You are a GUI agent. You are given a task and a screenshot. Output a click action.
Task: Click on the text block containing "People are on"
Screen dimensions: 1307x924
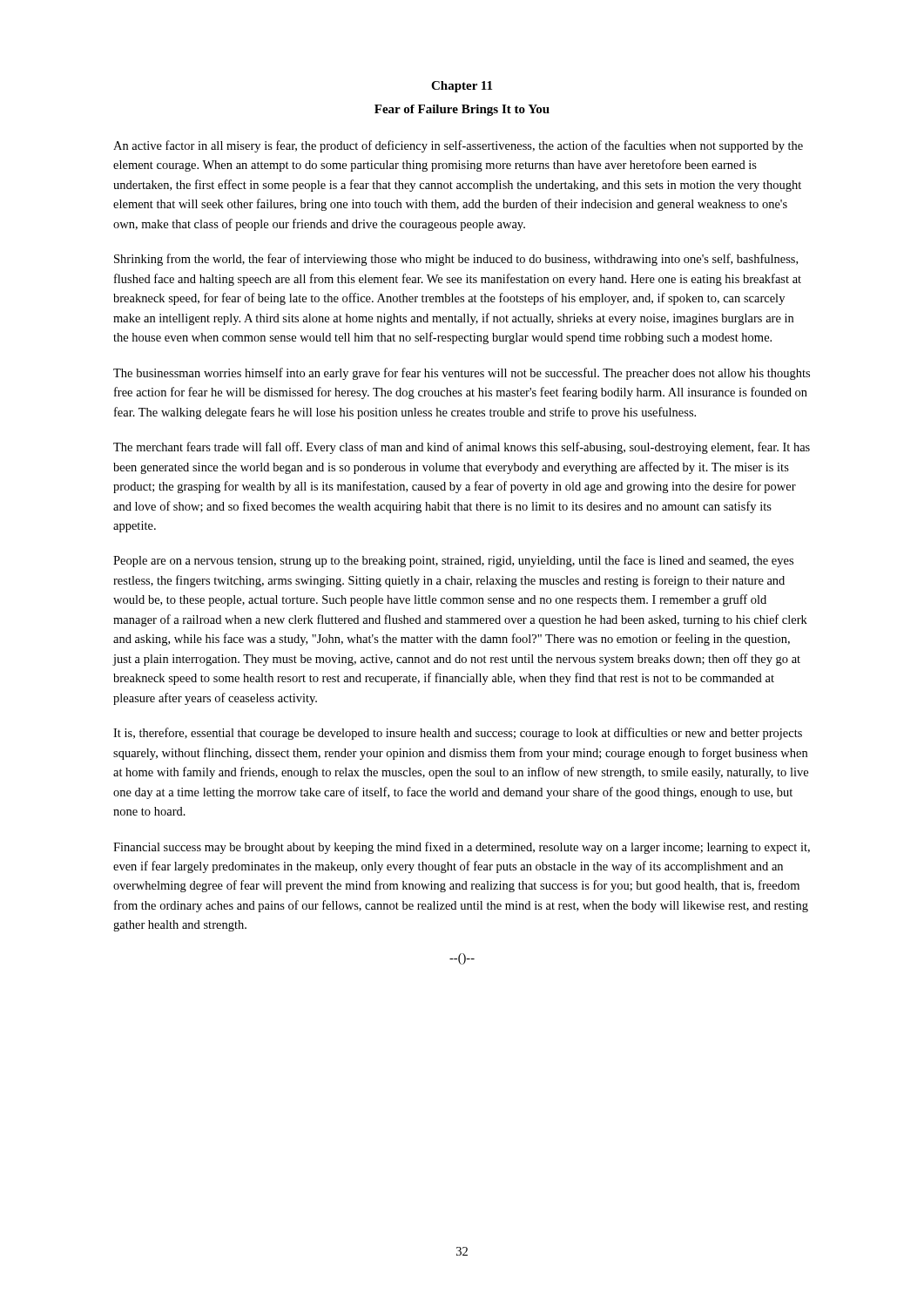460,629
